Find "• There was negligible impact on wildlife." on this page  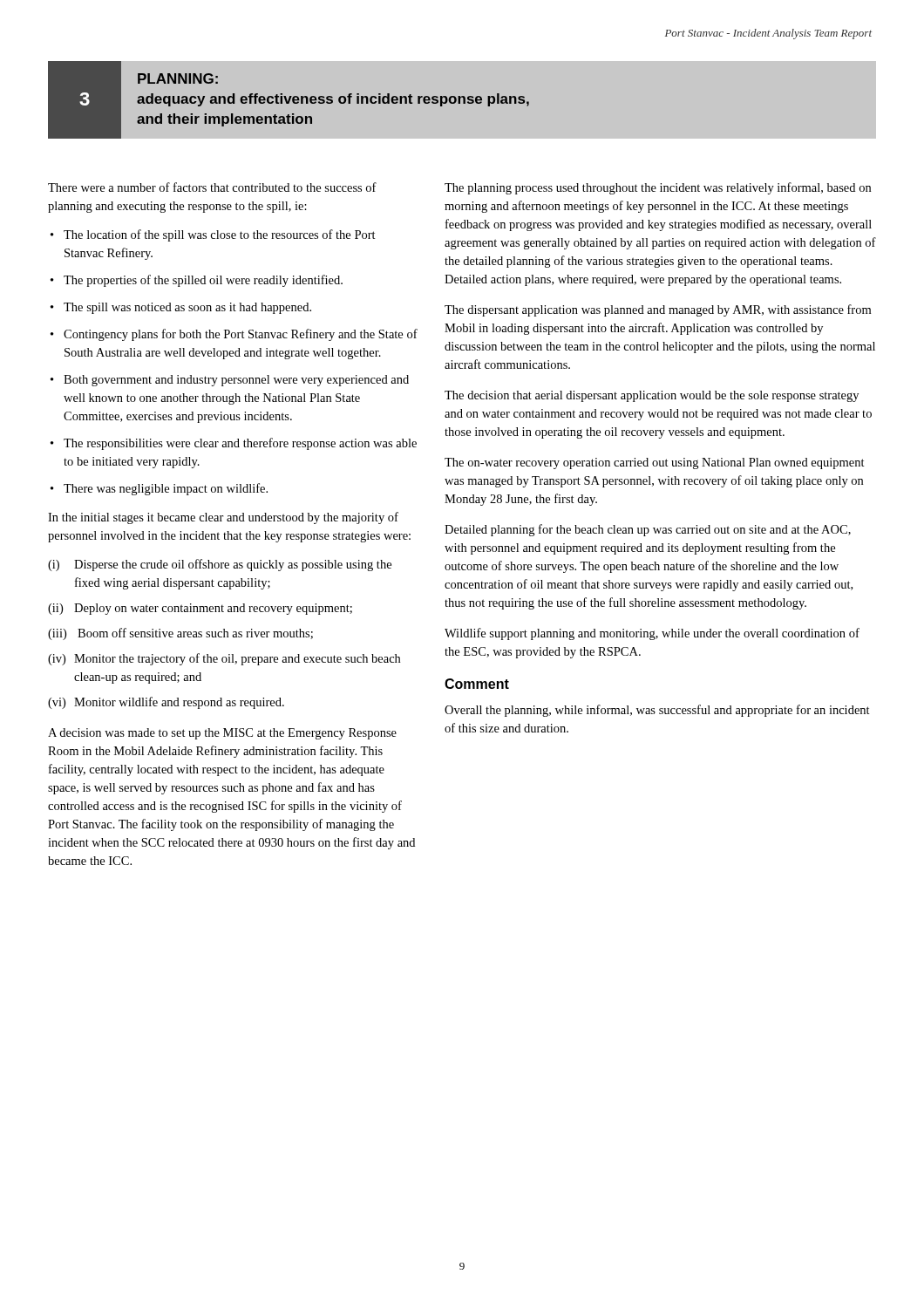tap(233, 489)
